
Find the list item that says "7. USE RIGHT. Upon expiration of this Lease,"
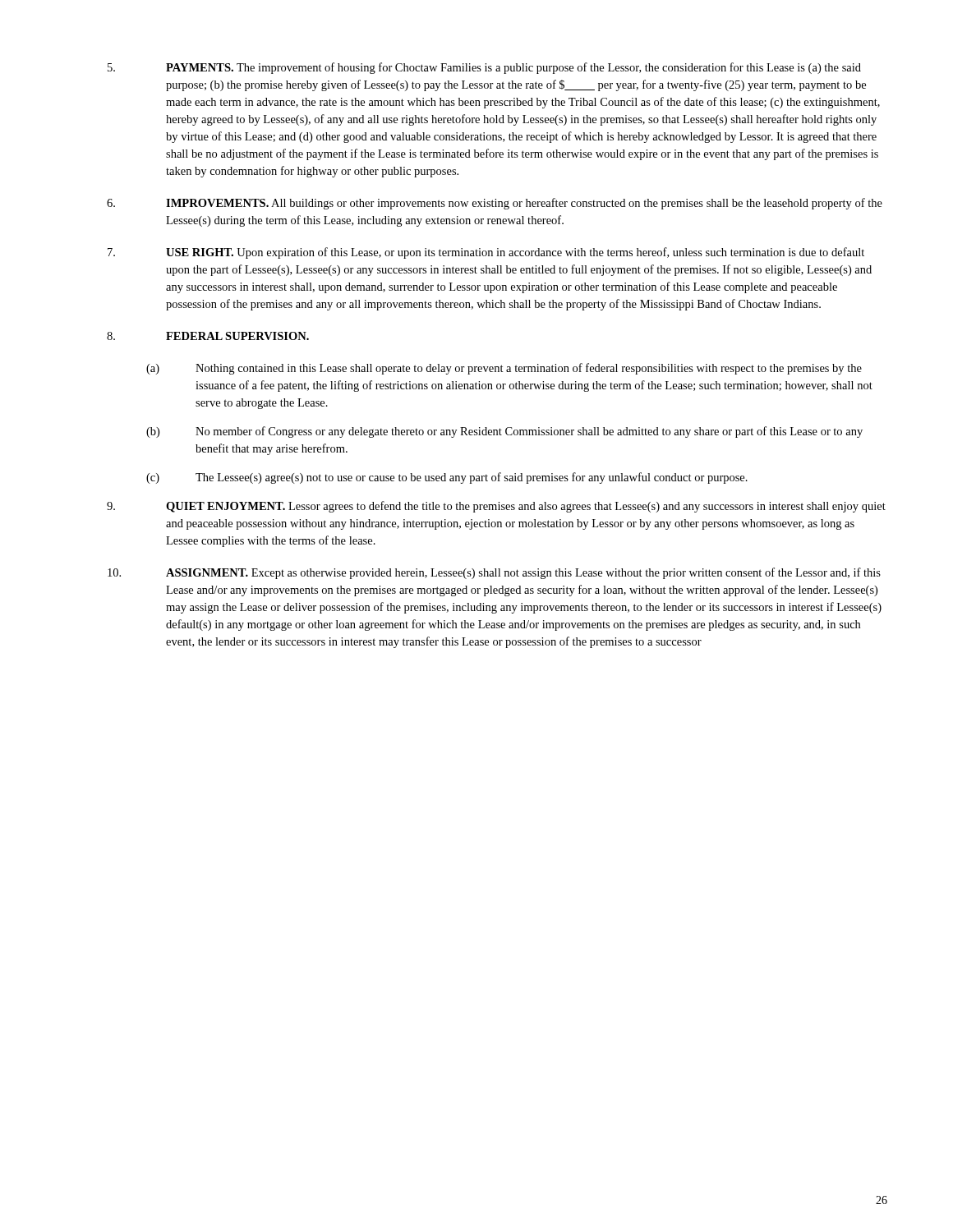tap(497, 279)
